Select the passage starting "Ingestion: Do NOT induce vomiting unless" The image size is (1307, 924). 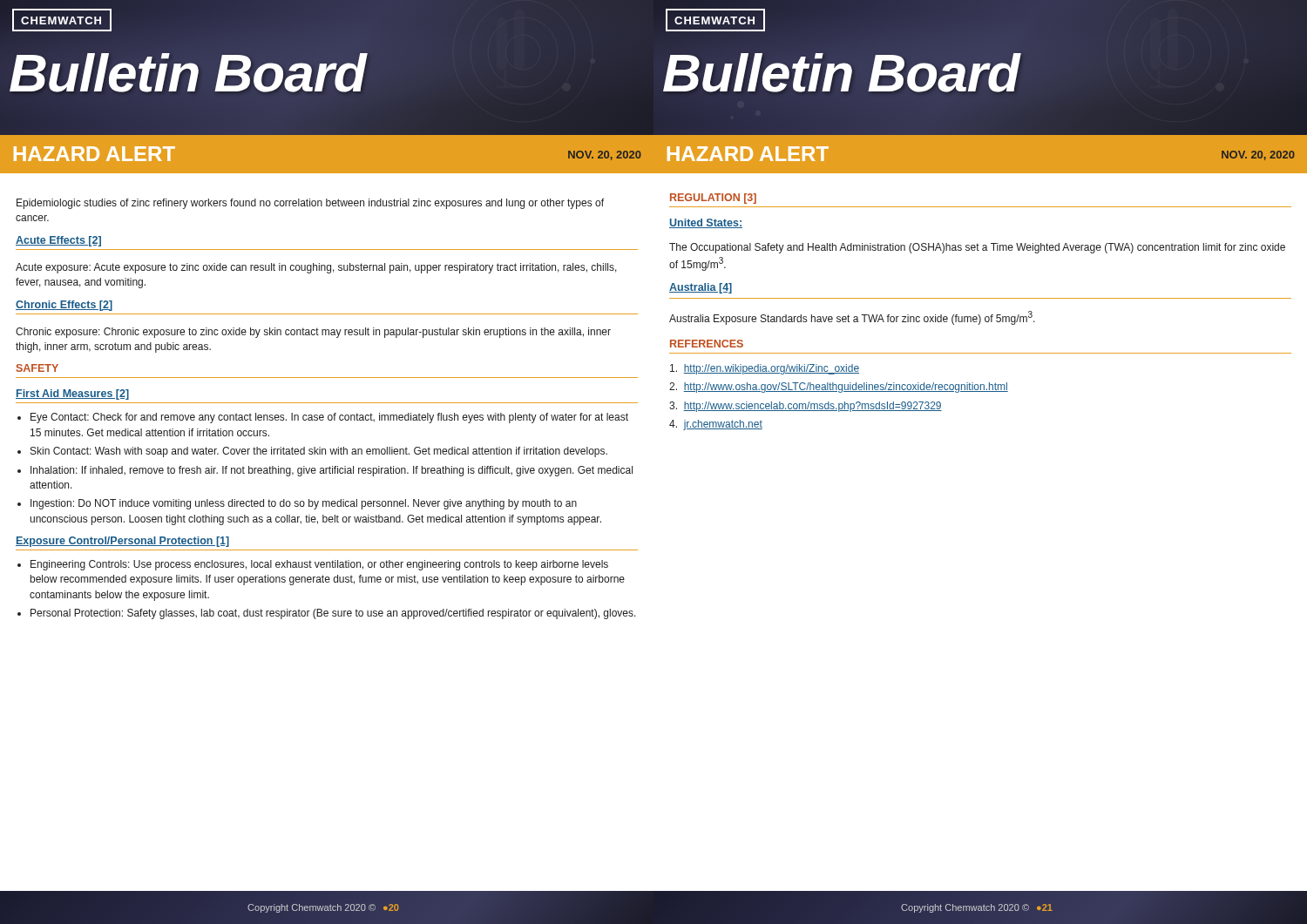(x=334, y=512)
